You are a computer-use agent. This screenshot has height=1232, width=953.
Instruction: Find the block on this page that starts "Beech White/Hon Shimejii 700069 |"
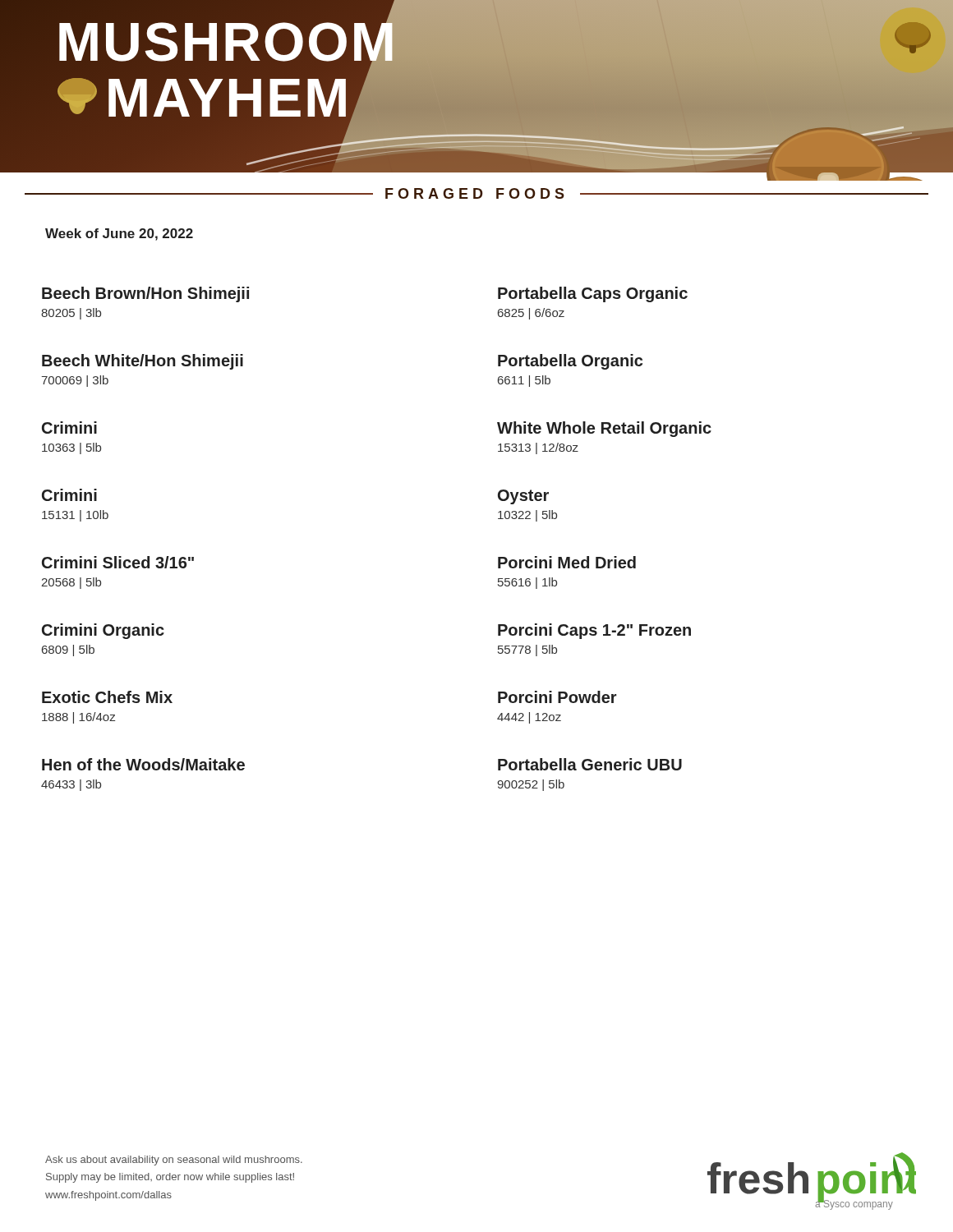[248, 369]
